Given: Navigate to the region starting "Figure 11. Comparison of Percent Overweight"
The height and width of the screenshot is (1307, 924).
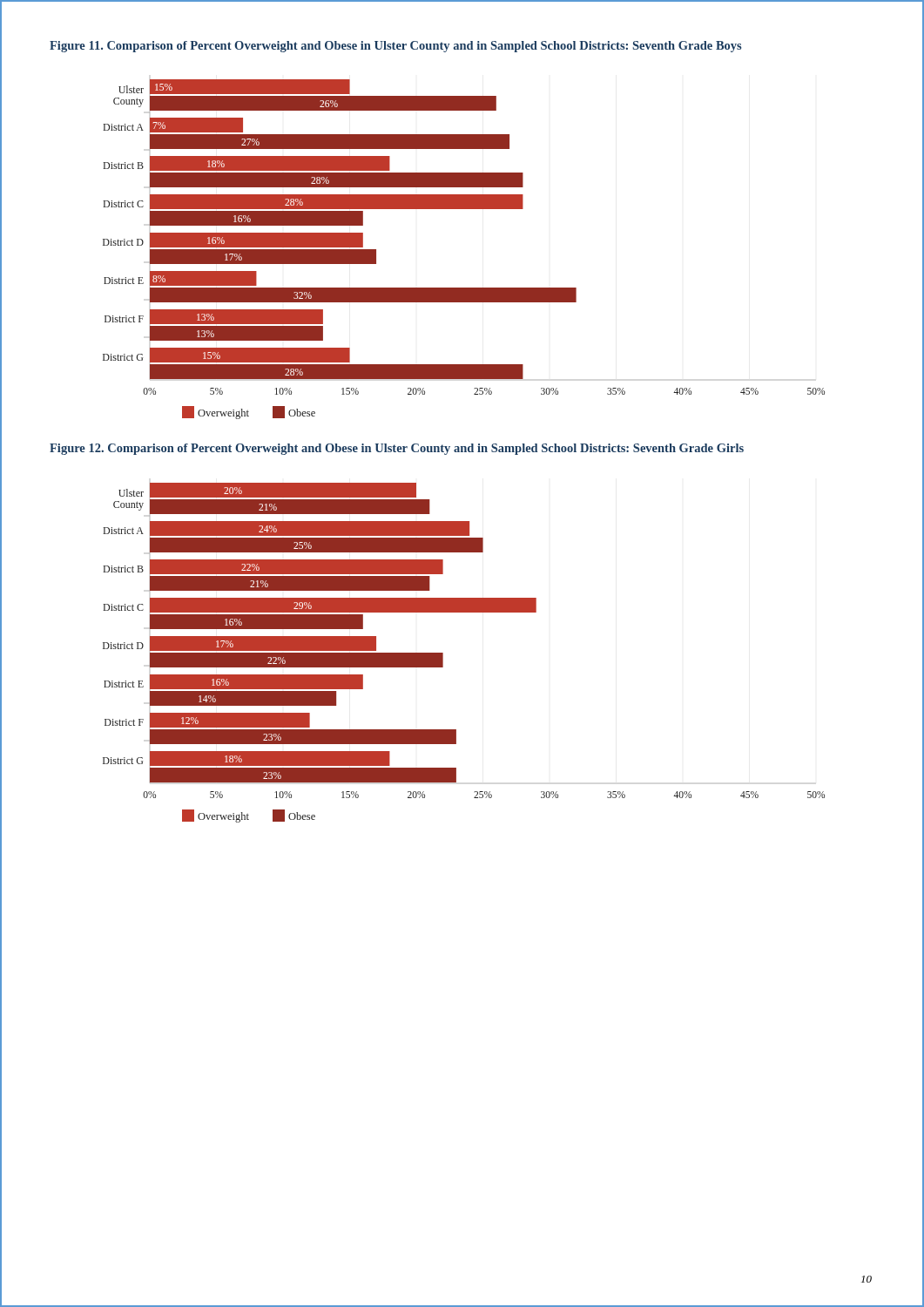Looking at the screenshot, I should (x=396, y=45).
